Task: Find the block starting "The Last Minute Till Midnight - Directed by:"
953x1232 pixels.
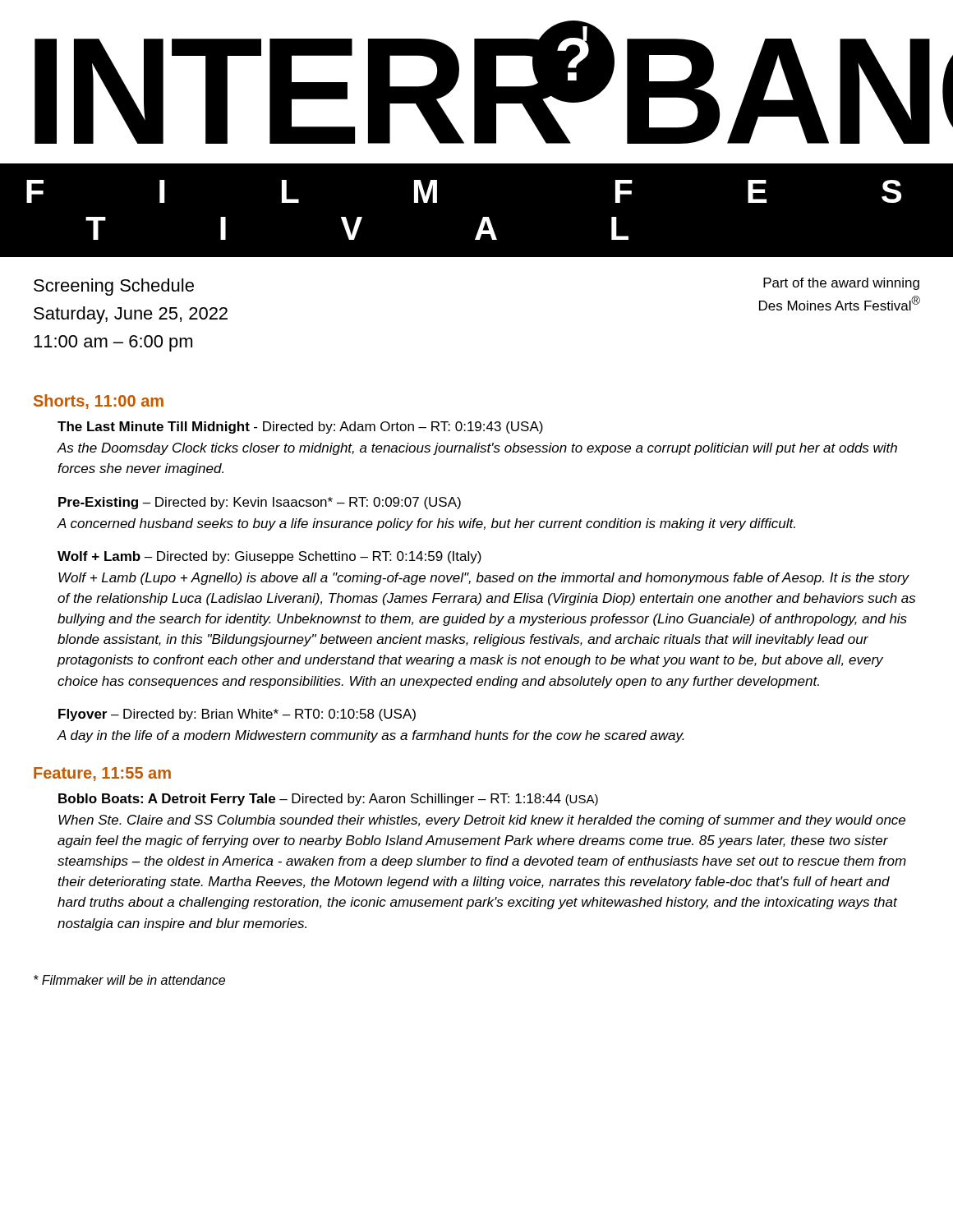Action: 489,449
